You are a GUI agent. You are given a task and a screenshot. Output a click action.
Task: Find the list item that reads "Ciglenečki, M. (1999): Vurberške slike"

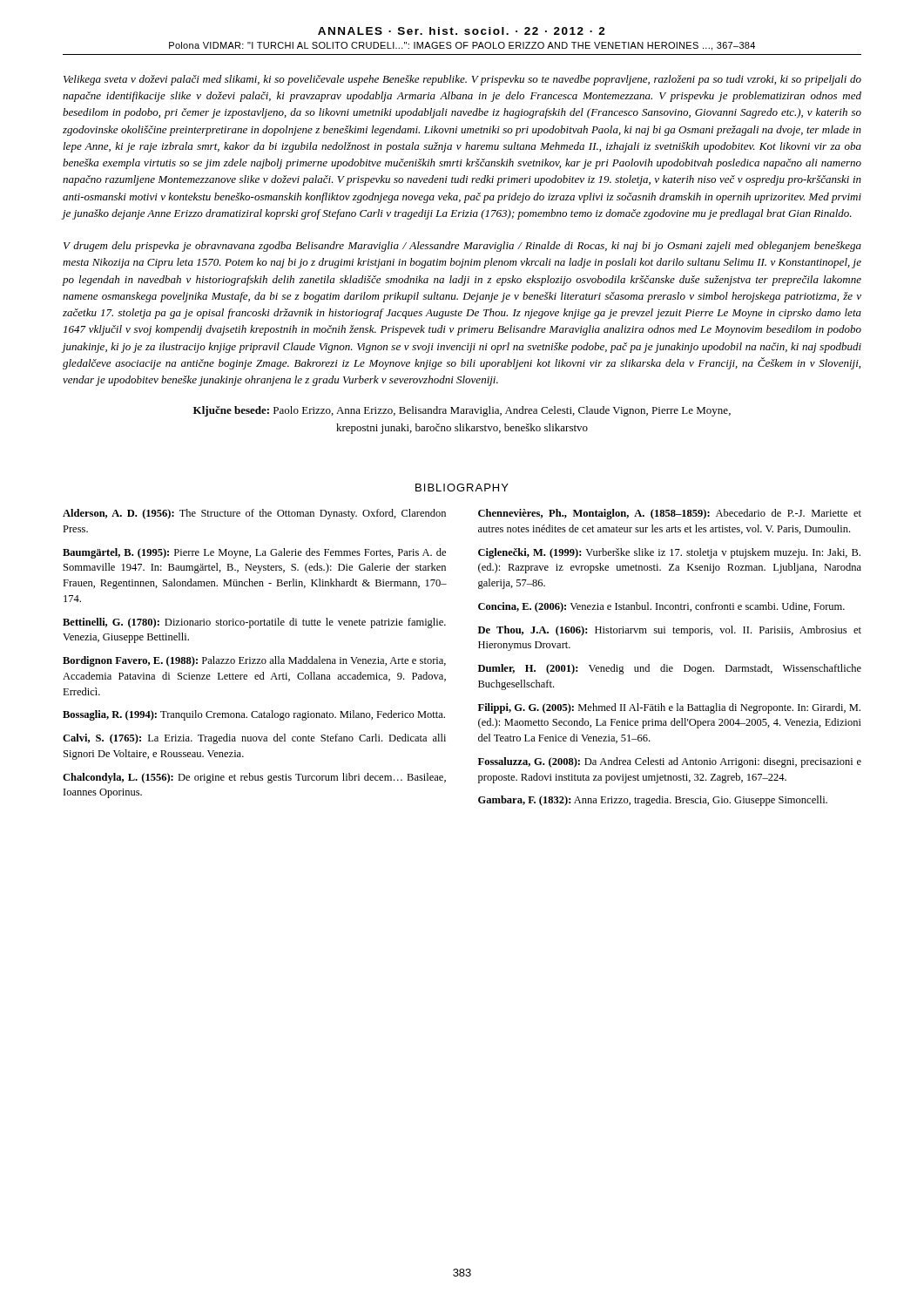(x=669, y=568)
